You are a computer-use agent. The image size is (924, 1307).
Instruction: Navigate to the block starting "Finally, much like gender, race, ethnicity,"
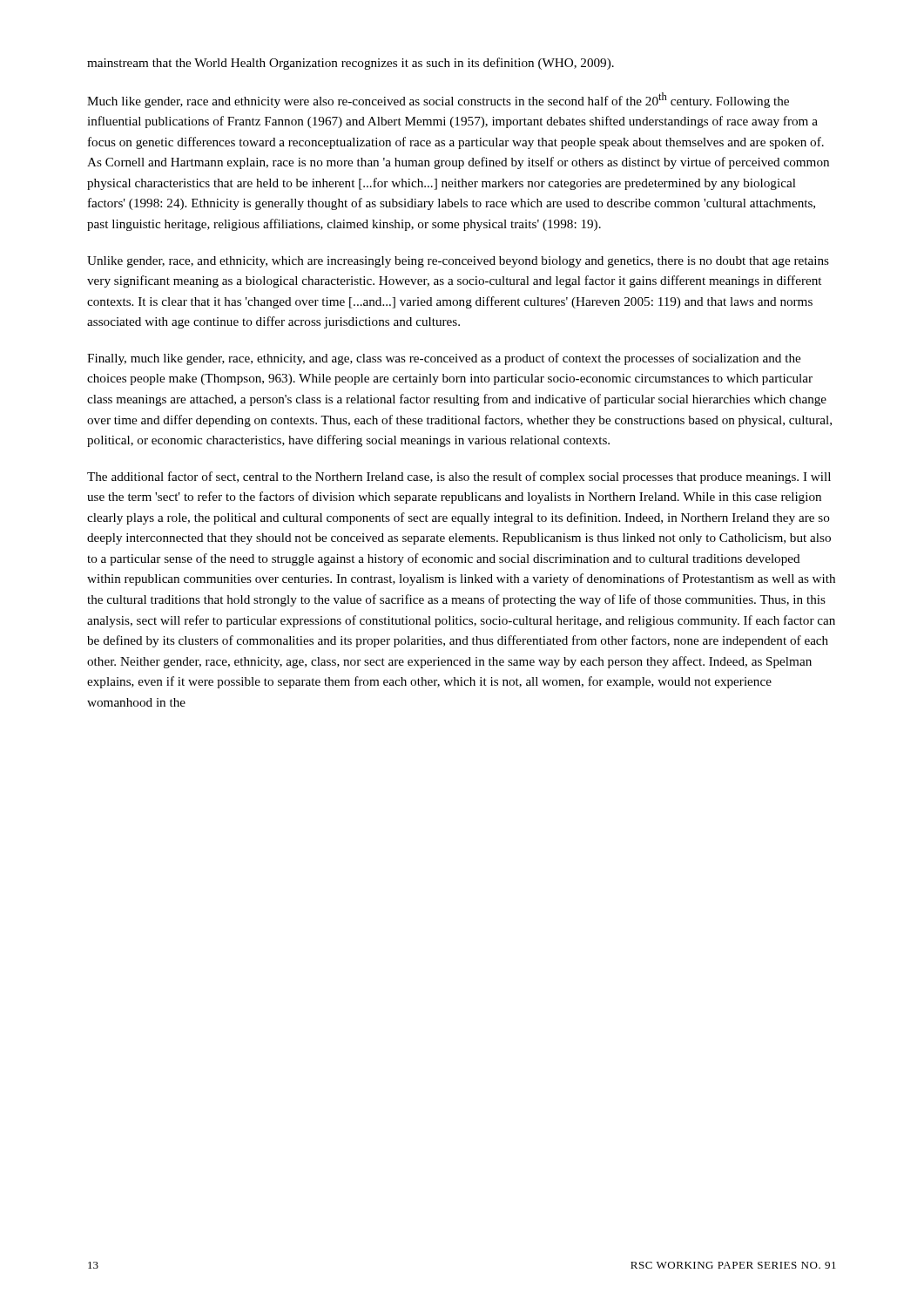click(460, 399)
